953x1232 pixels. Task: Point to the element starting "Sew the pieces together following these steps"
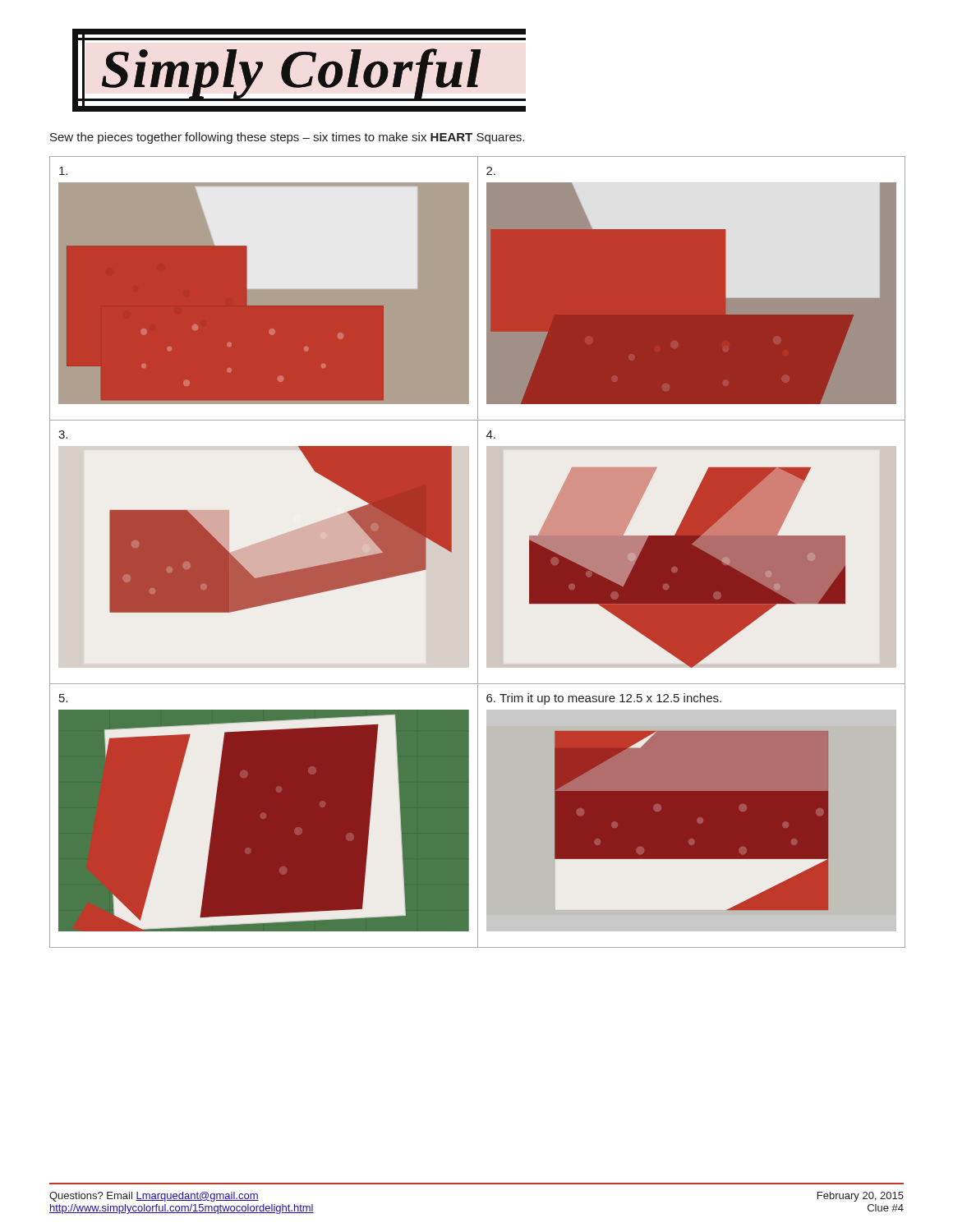tap(287, 137)
